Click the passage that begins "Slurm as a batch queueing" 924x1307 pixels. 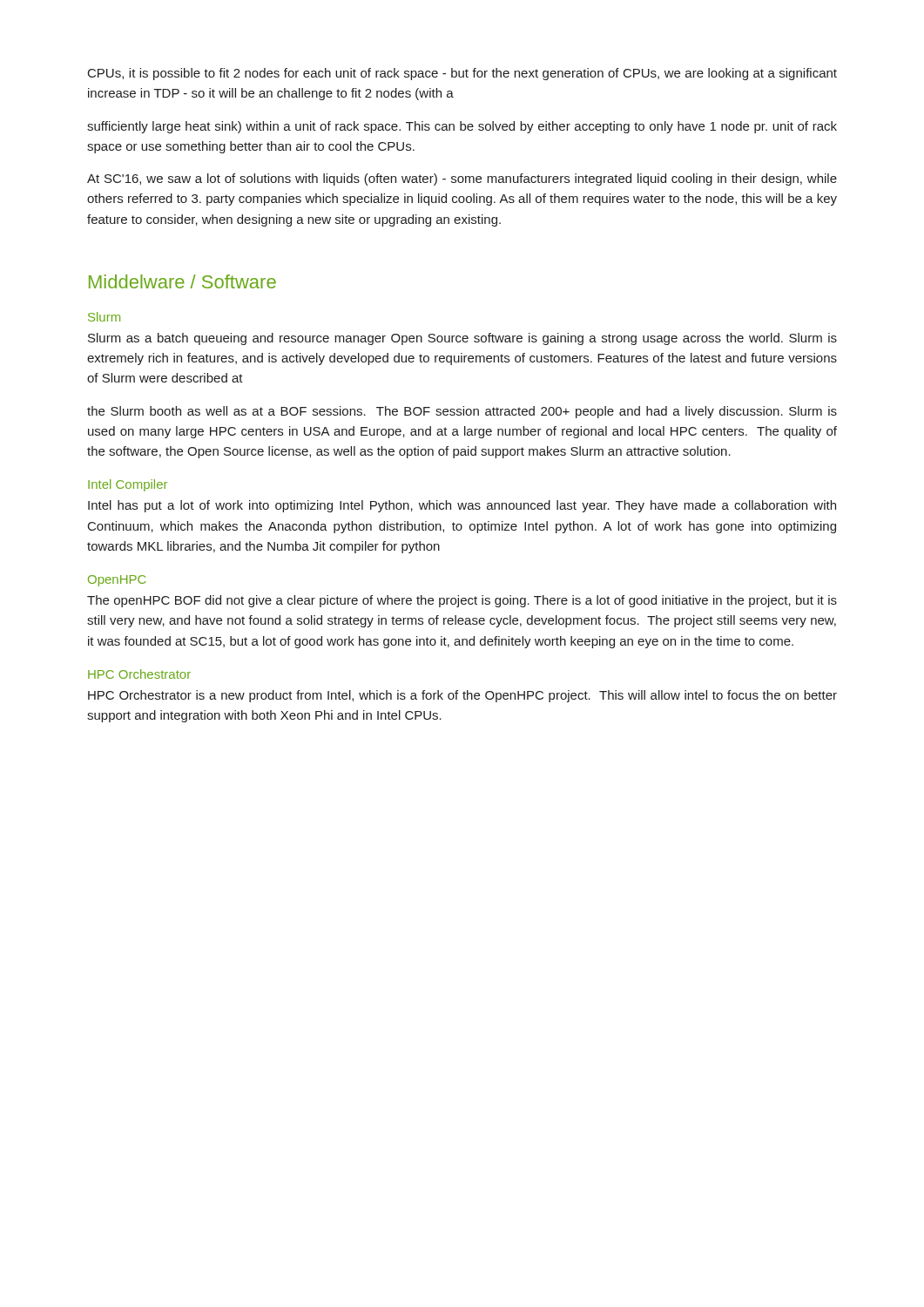pyautogui.click(x=462, y=358)
